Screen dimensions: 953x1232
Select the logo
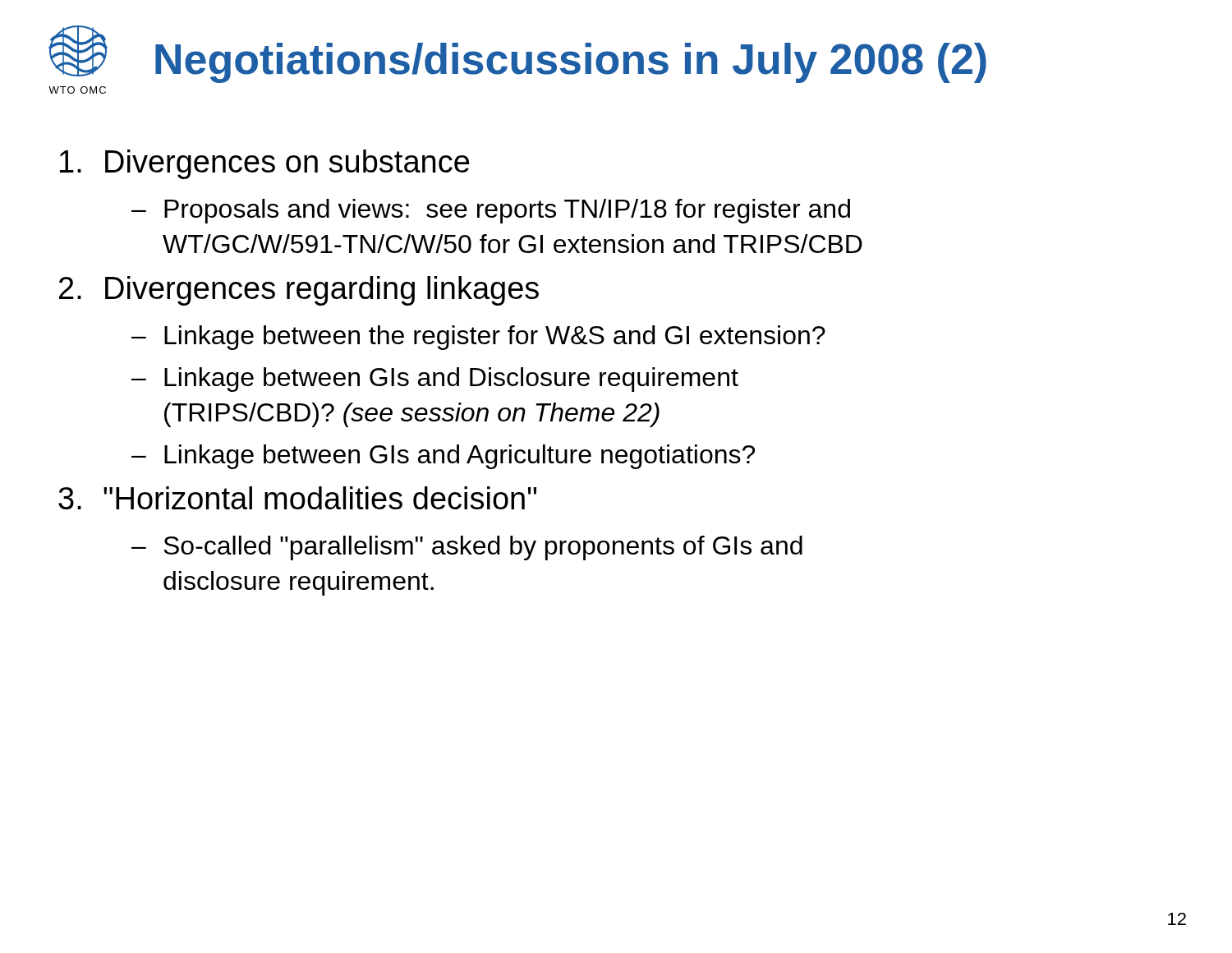coord(78,60)
